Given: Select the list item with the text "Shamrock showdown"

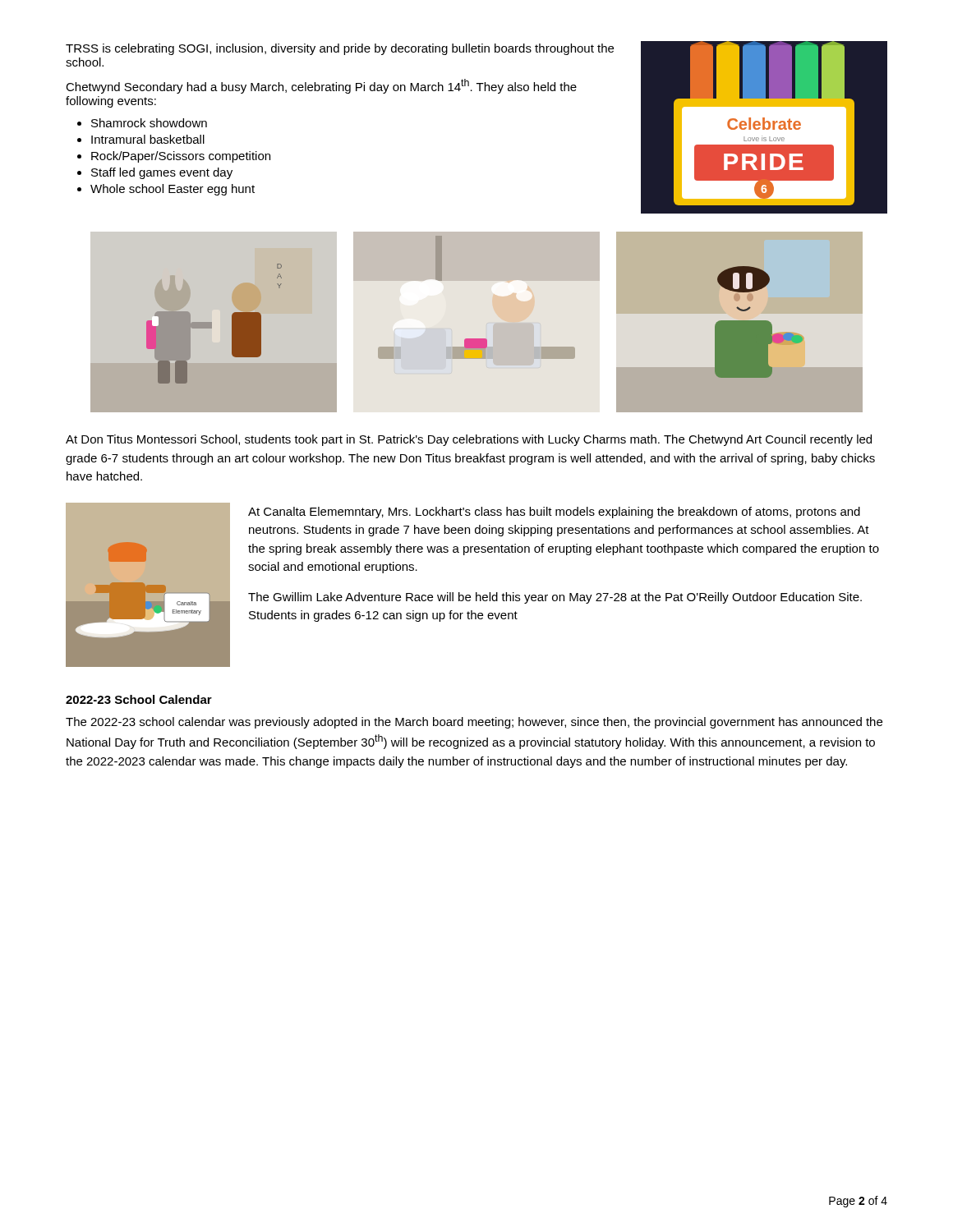Looking at the screenshot, I should tap(149, 123).
